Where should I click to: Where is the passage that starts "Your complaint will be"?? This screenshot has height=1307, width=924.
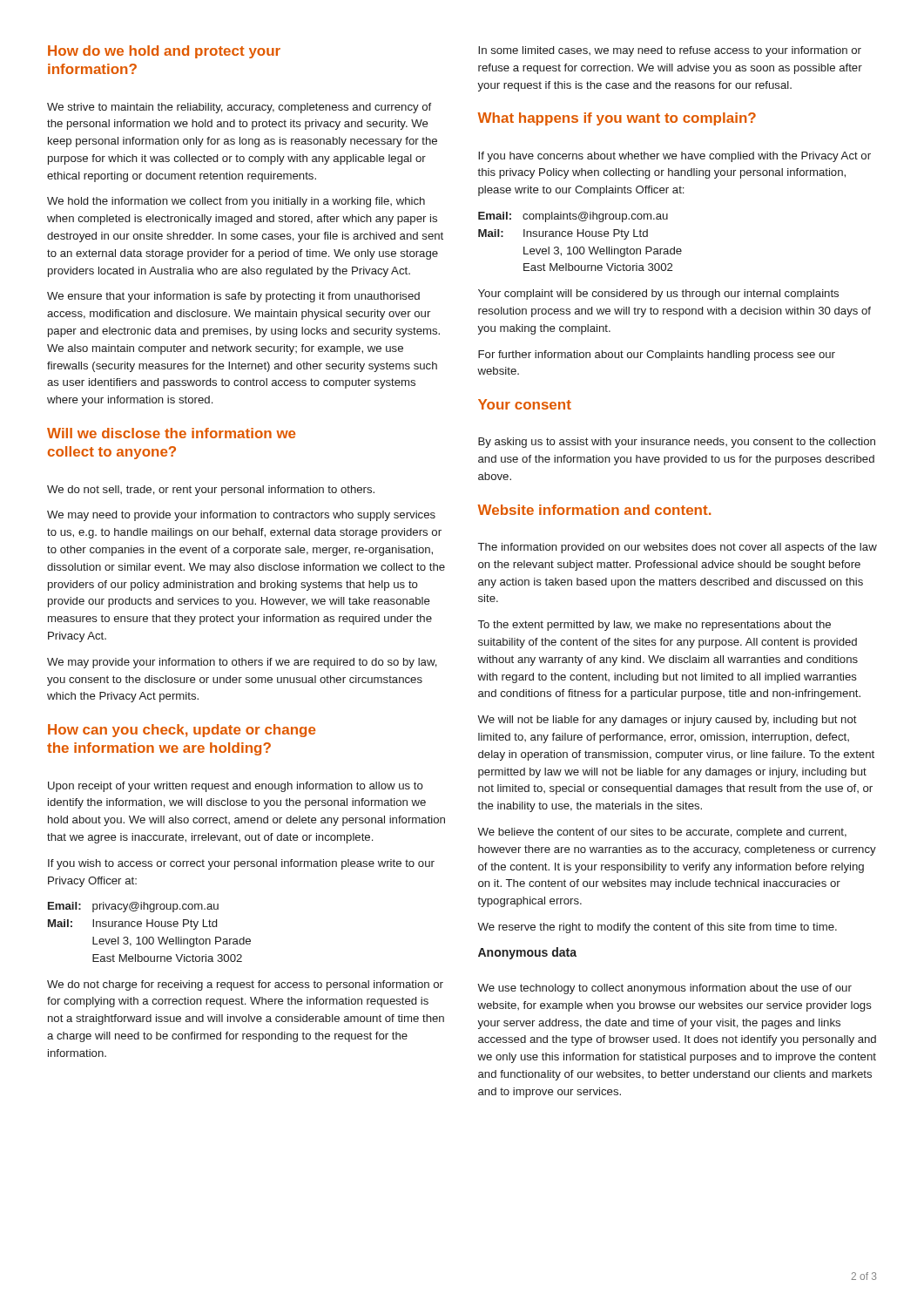[x=677, y=311]
